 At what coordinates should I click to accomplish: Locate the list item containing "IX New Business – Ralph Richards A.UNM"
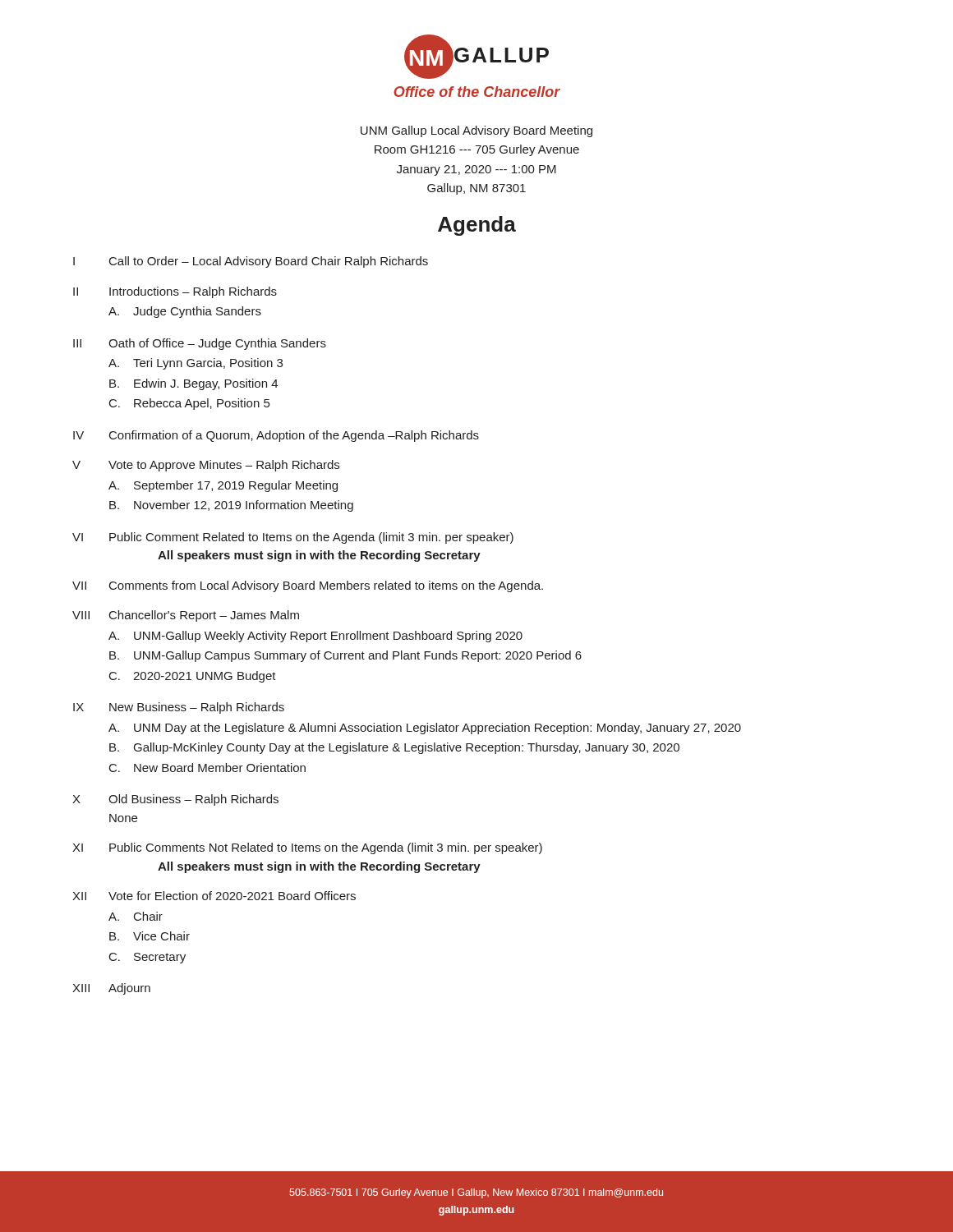(476, 738)
